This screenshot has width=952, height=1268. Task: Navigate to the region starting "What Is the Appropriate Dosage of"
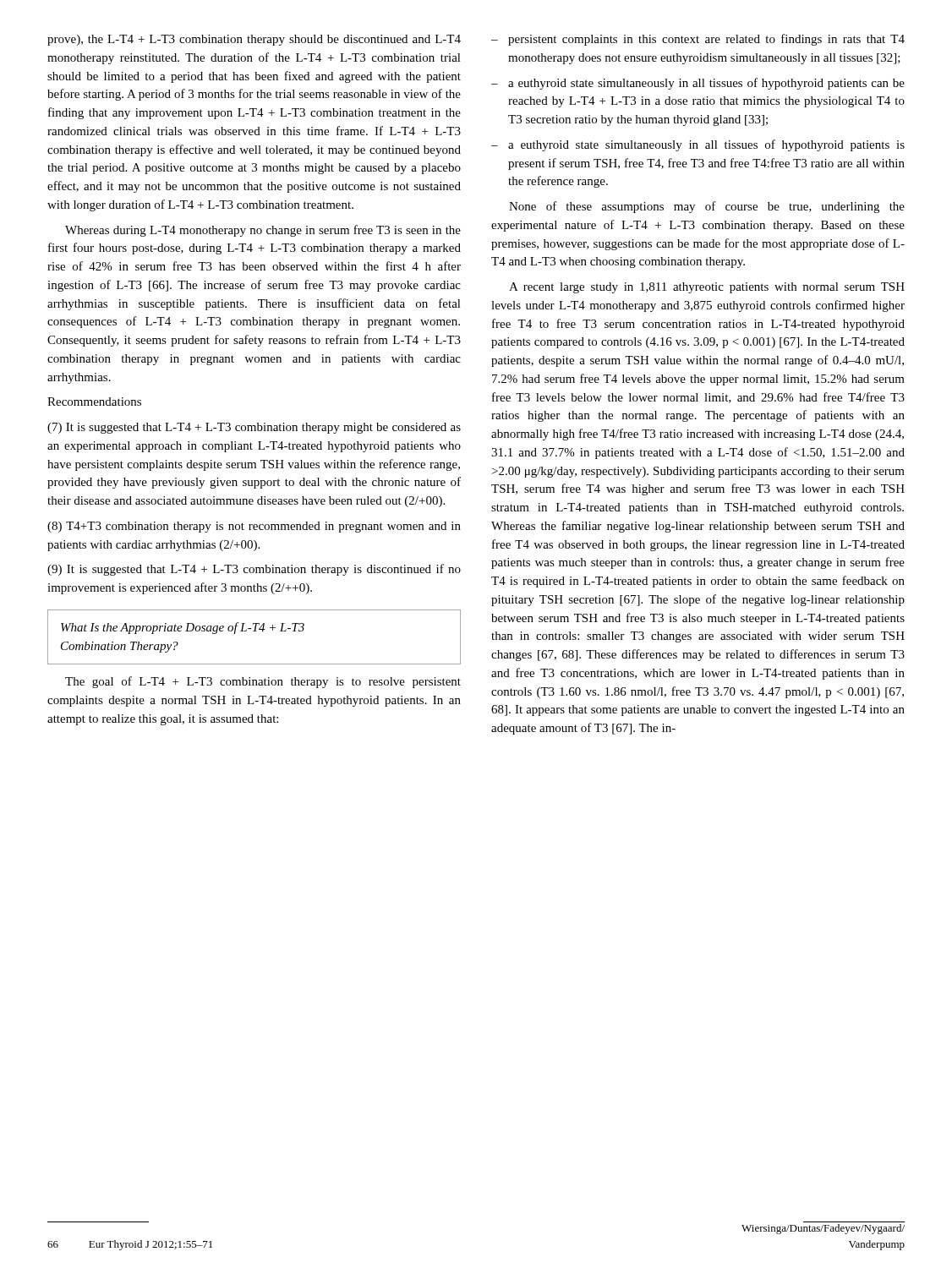(x=254, y=637)
